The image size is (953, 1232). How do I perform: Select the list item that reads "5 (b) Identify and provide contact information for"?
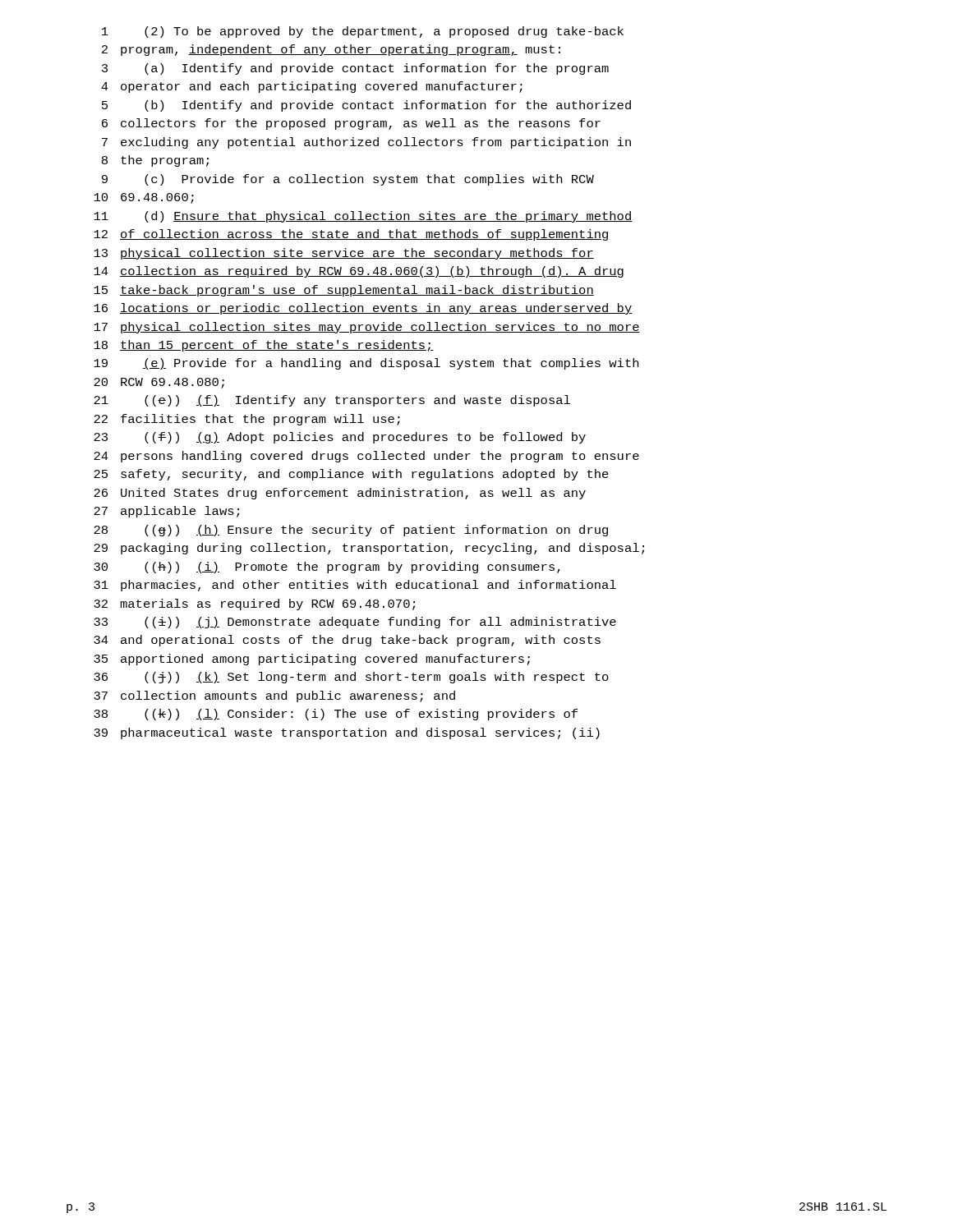pos(476,134)
